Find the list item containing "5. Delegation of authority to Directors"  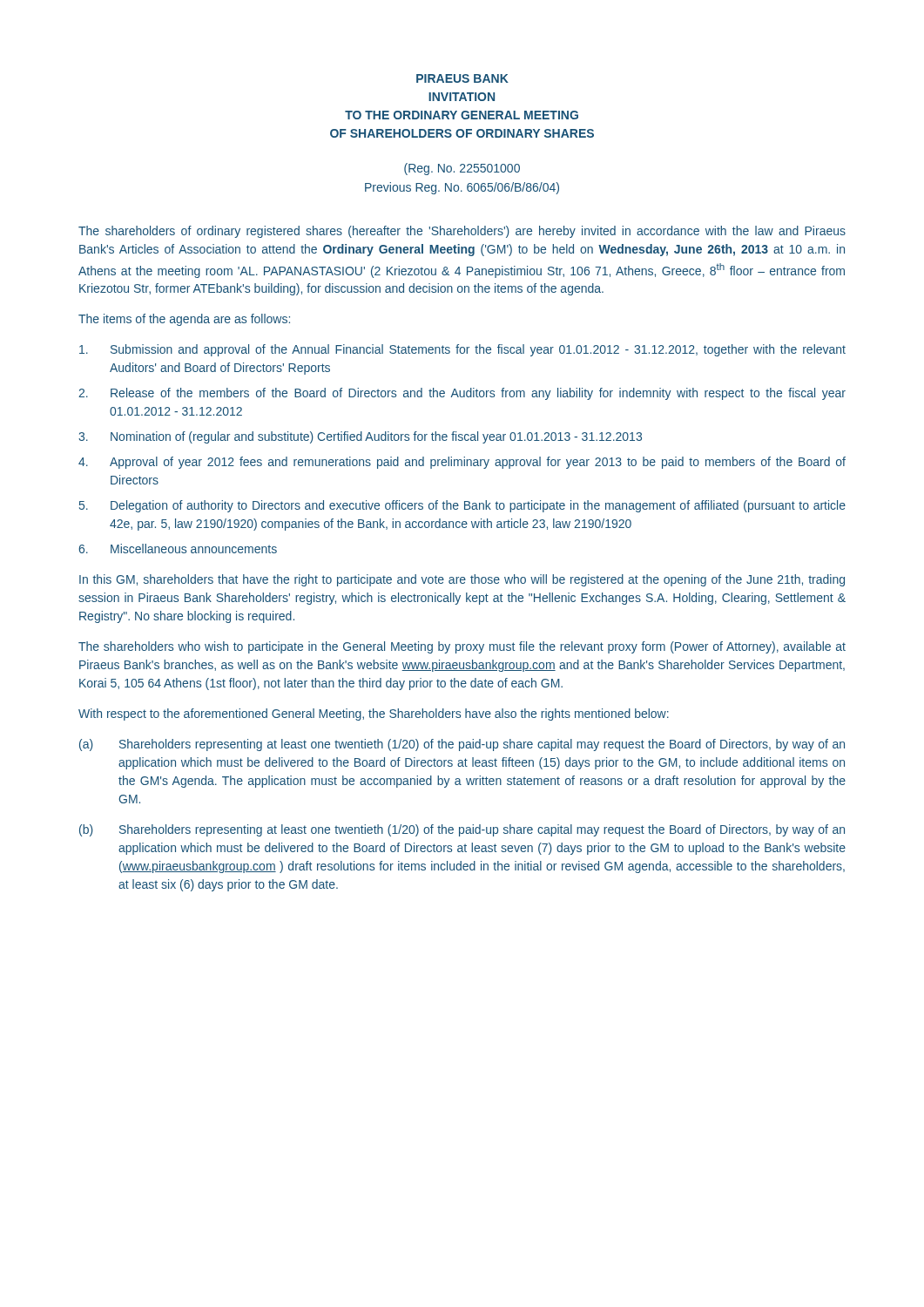(x=462, y=515)
